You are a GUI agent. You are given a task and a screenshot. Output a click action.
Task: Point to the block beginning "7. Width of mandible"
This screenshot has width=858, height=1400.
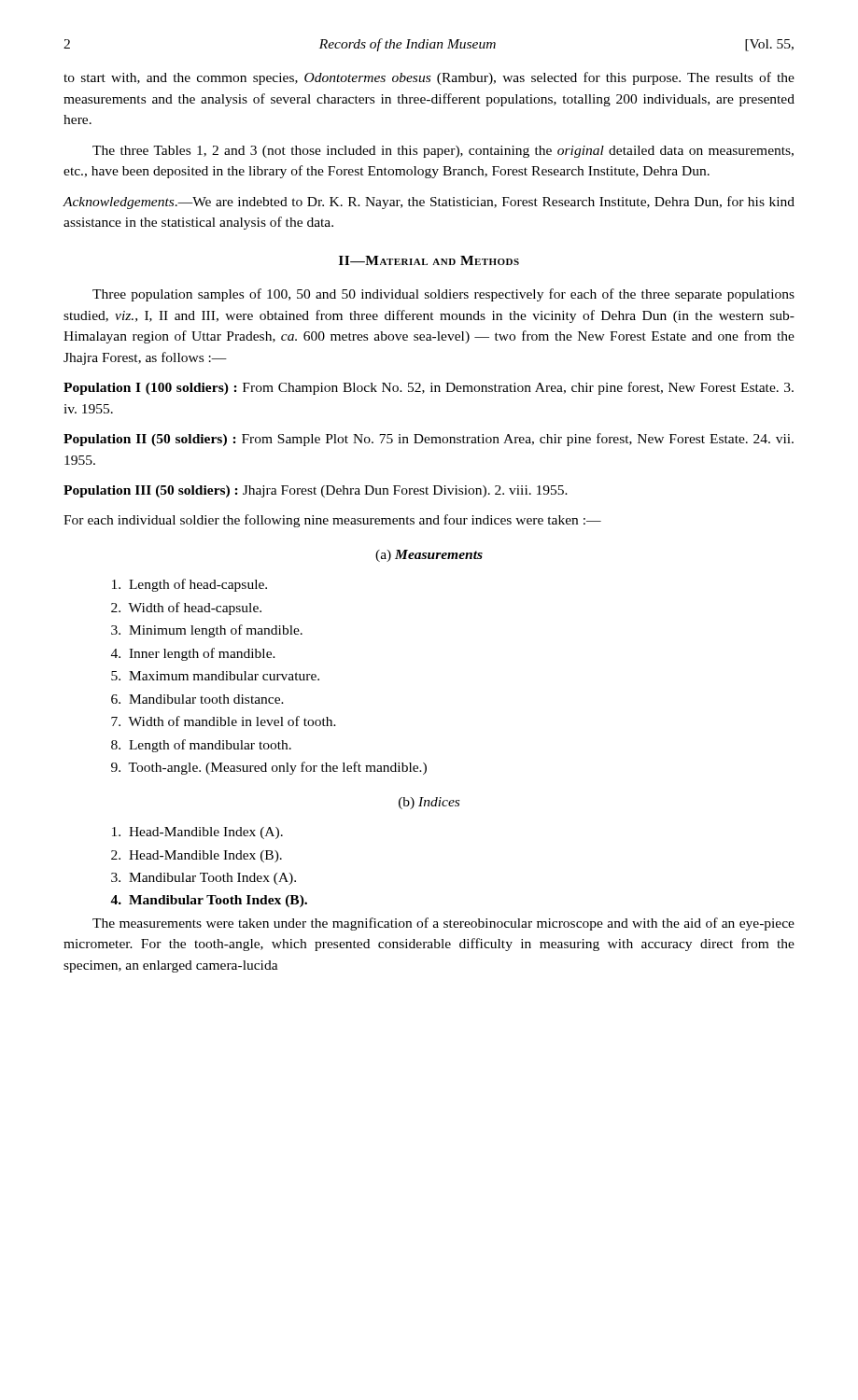click(224, 721)
